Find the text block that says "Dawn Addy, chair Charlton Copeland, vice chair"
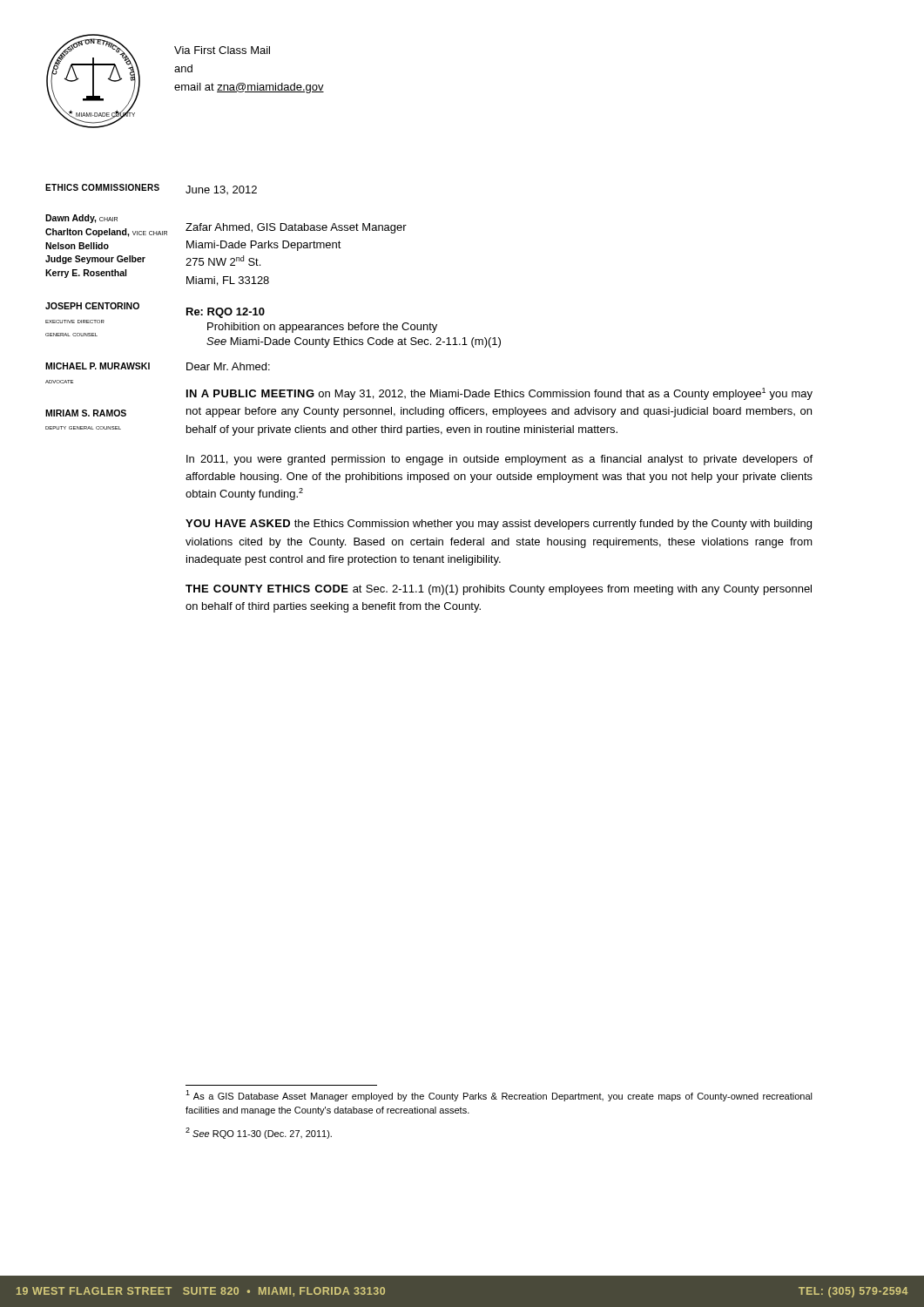The height and width of the screenshot is (1307, 924). (x=106, y=245)
